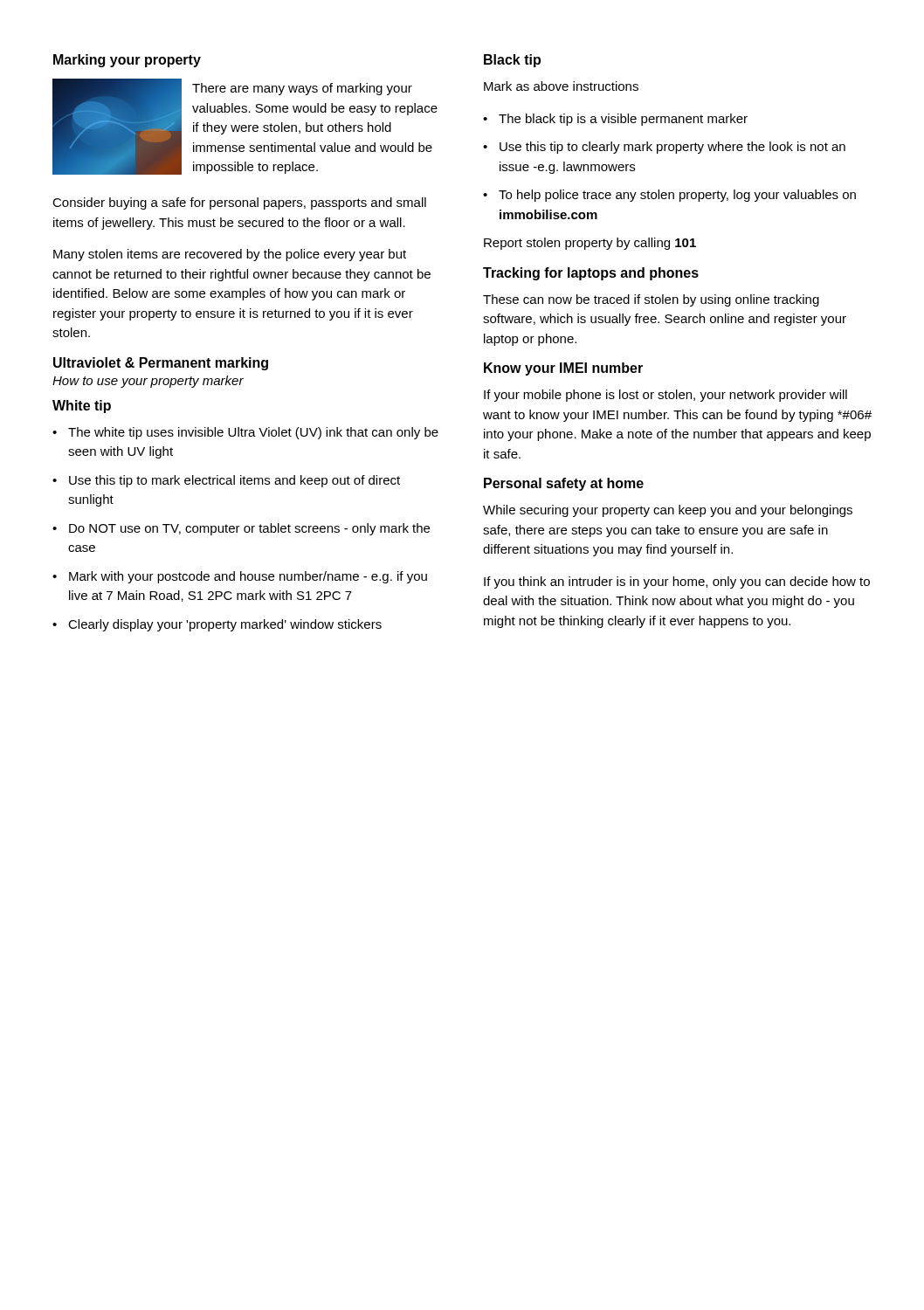Locate the block of text that opens with "Do NOT use on TV, computer or"

[x=249, y=537]
